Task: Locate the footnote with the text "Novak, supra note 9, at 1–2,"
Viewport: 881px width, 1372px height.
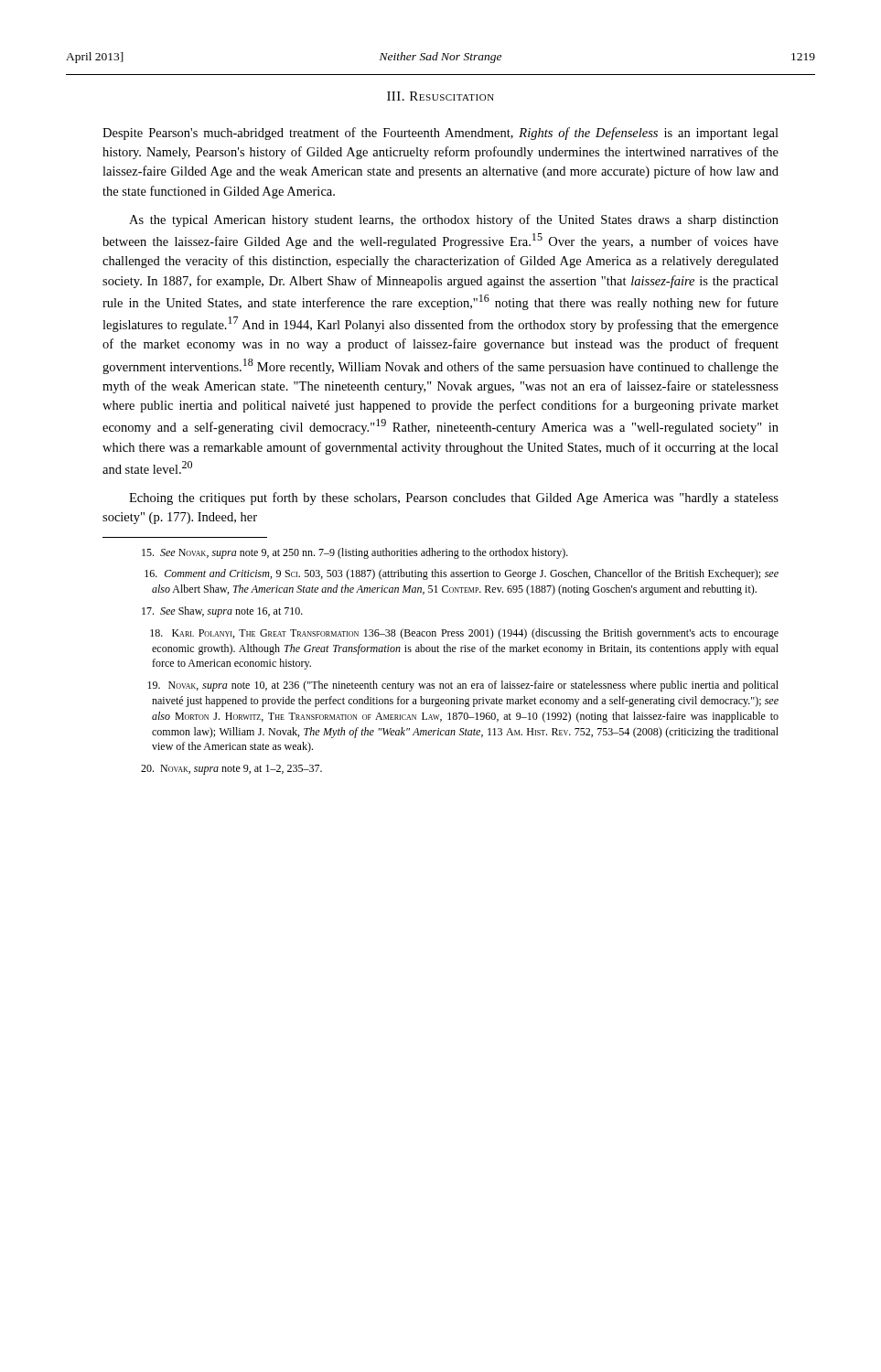Action: (x=231, y=770)
